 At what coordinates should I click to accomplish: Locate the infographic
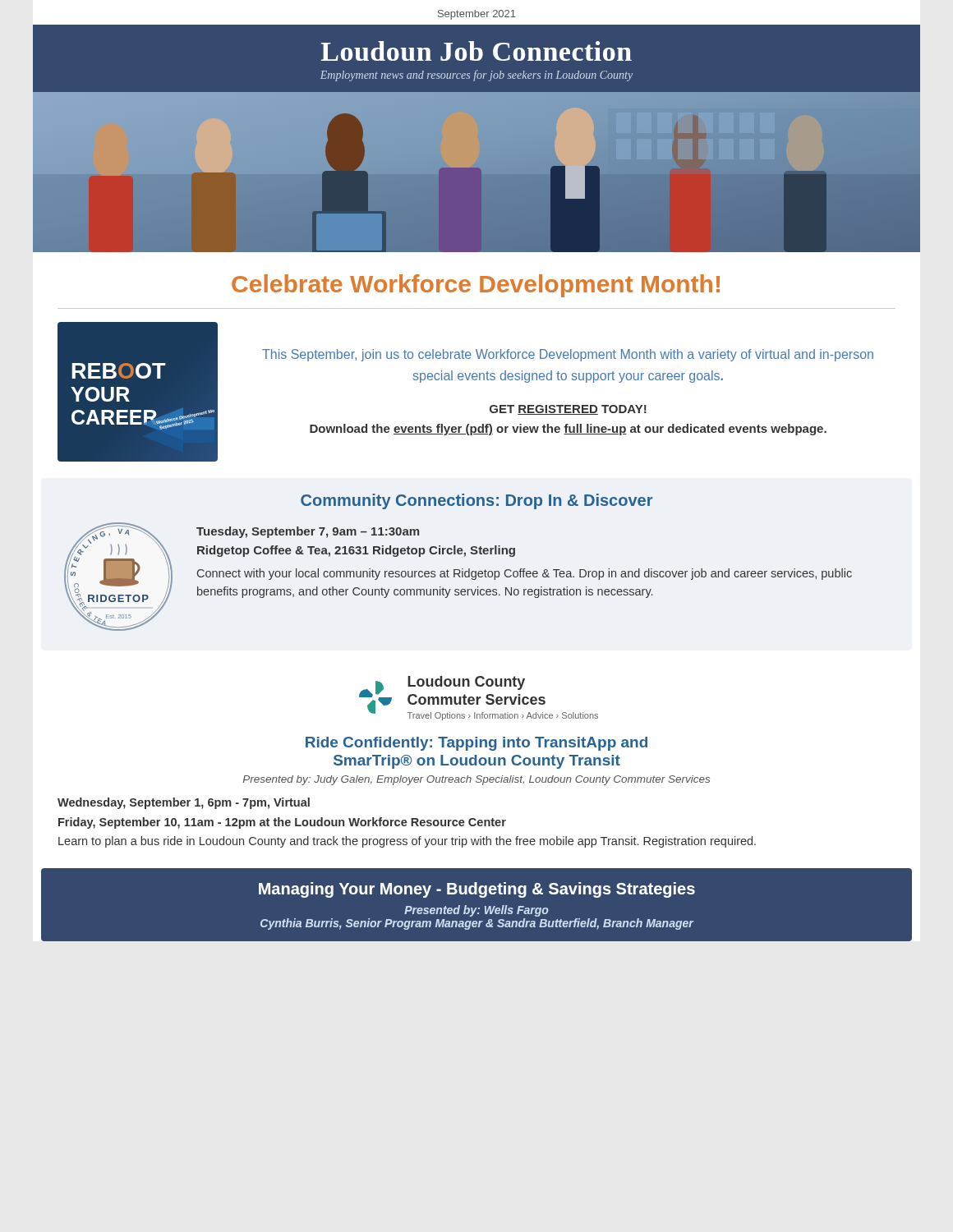[138, 392]
